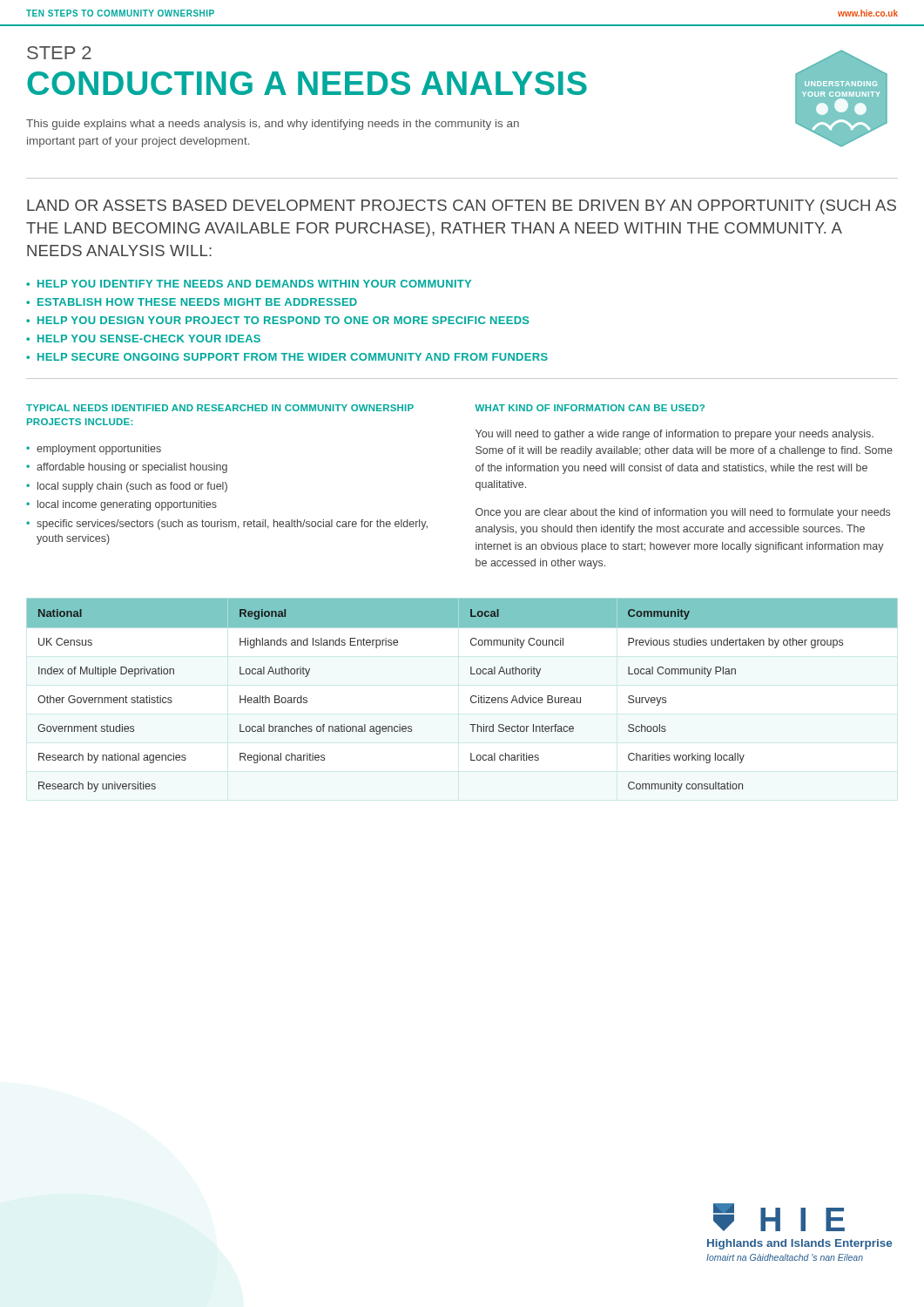Click on the section header with the text "TYPICAL NEEDS IDENTIFIED AND RESEARCHED IN COMMUNITY OWNERSHIP"
The image size is (924, 1307).
[238, 415]
